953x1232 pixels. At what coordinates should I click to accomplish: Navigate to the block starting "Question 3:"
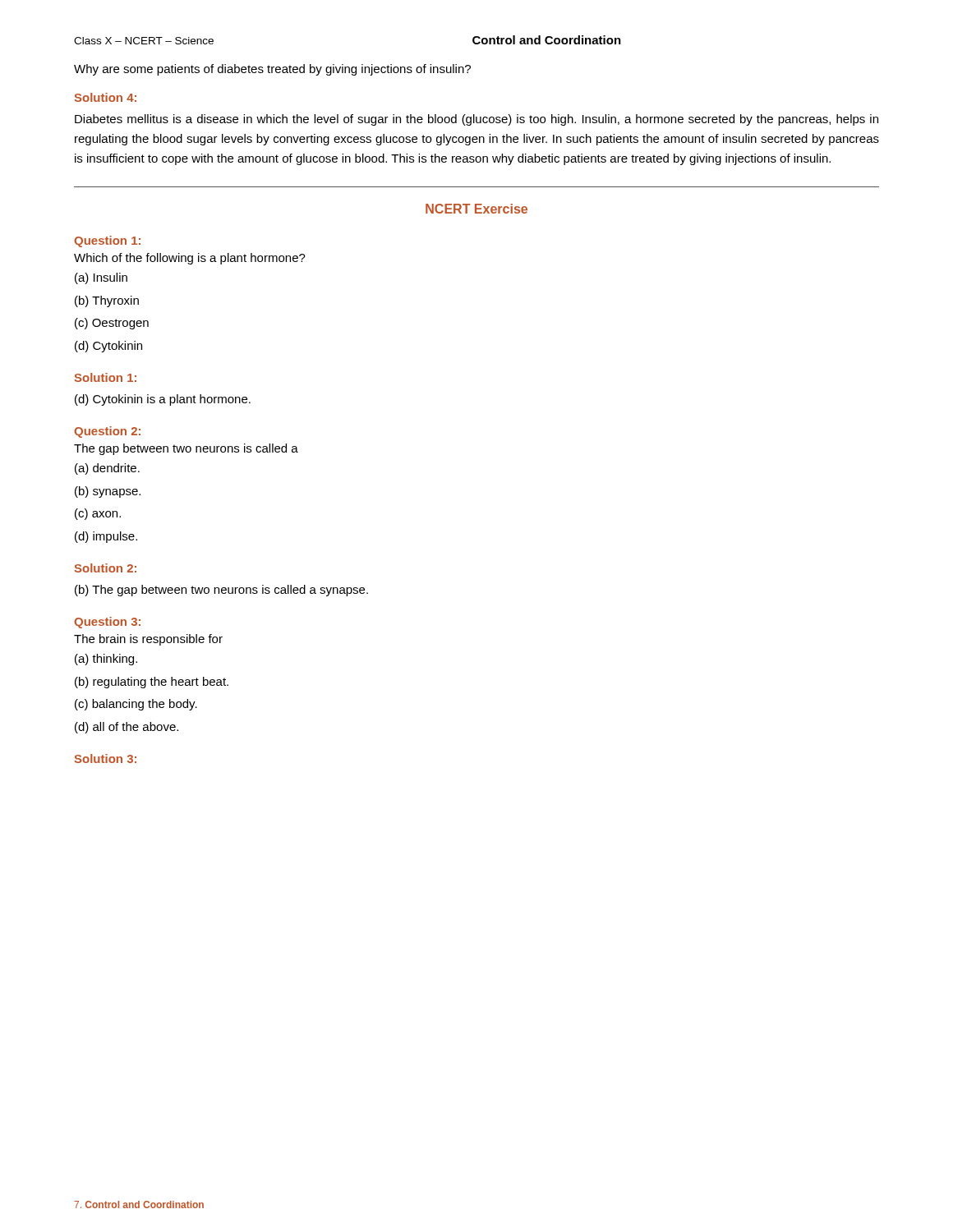[x=108, y=621]
